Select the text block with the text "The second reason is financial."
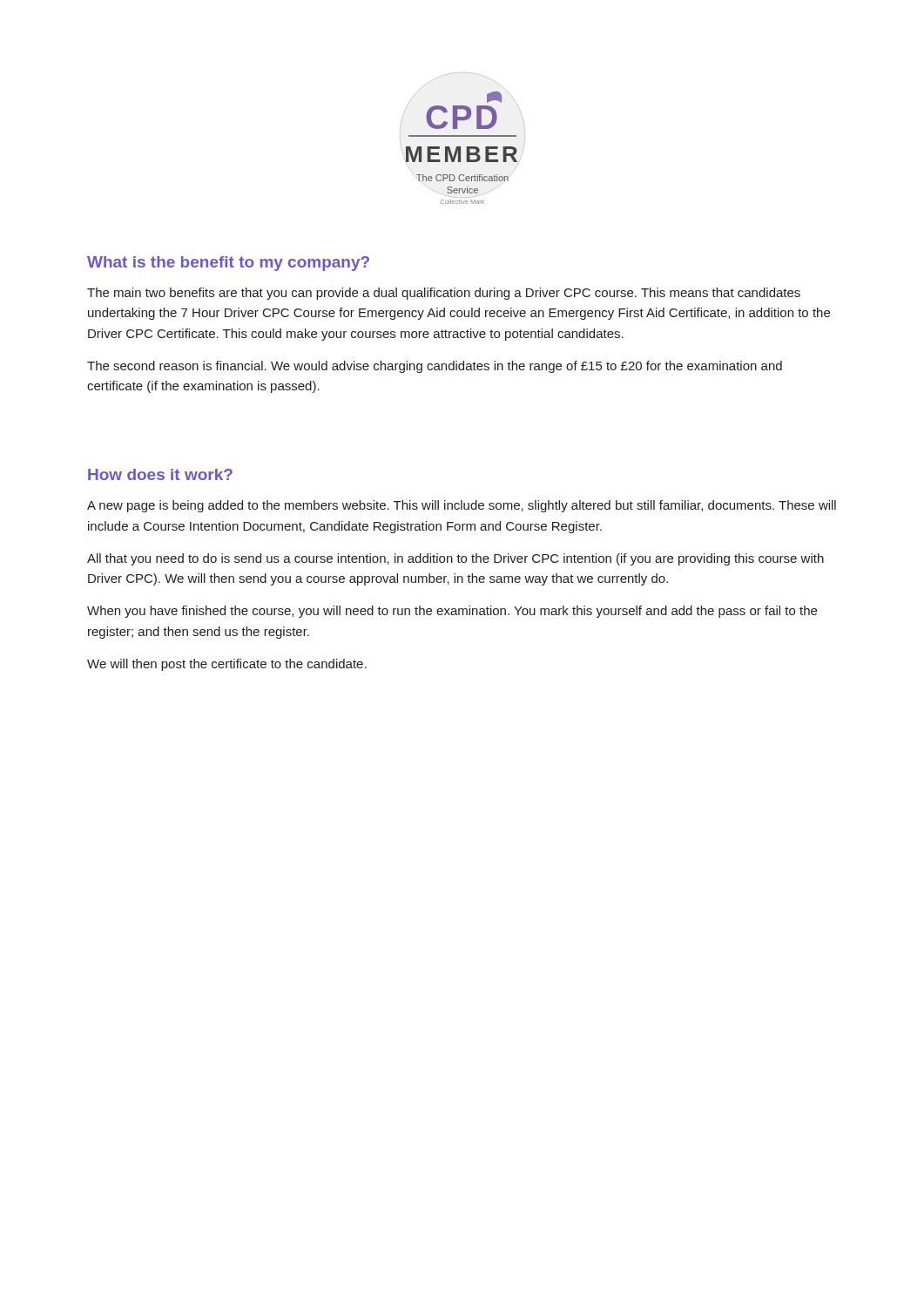 [x=435, y=375]
